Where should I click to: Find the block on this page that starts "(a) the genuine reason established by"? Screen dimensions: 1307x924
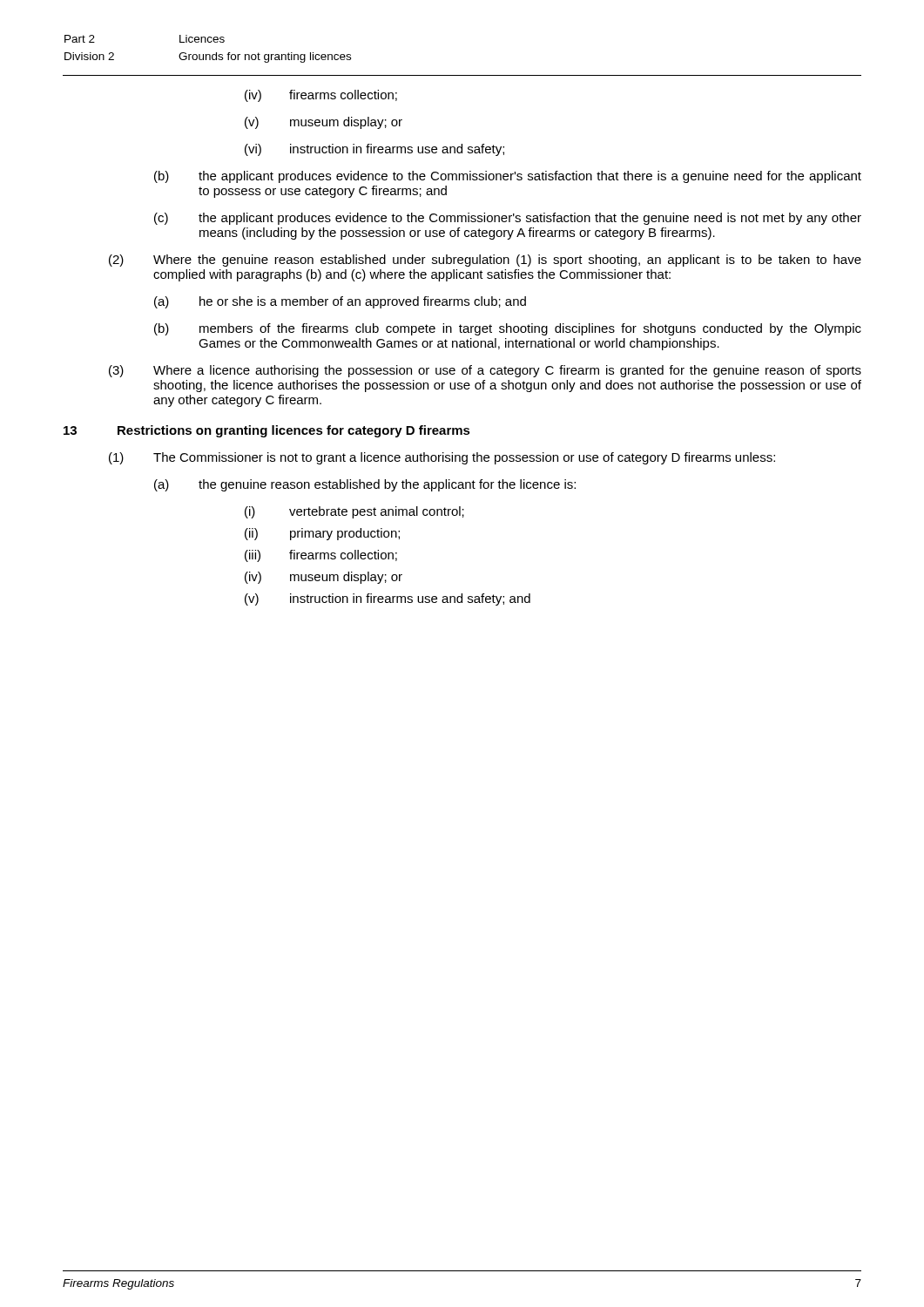tap(507, 484)
